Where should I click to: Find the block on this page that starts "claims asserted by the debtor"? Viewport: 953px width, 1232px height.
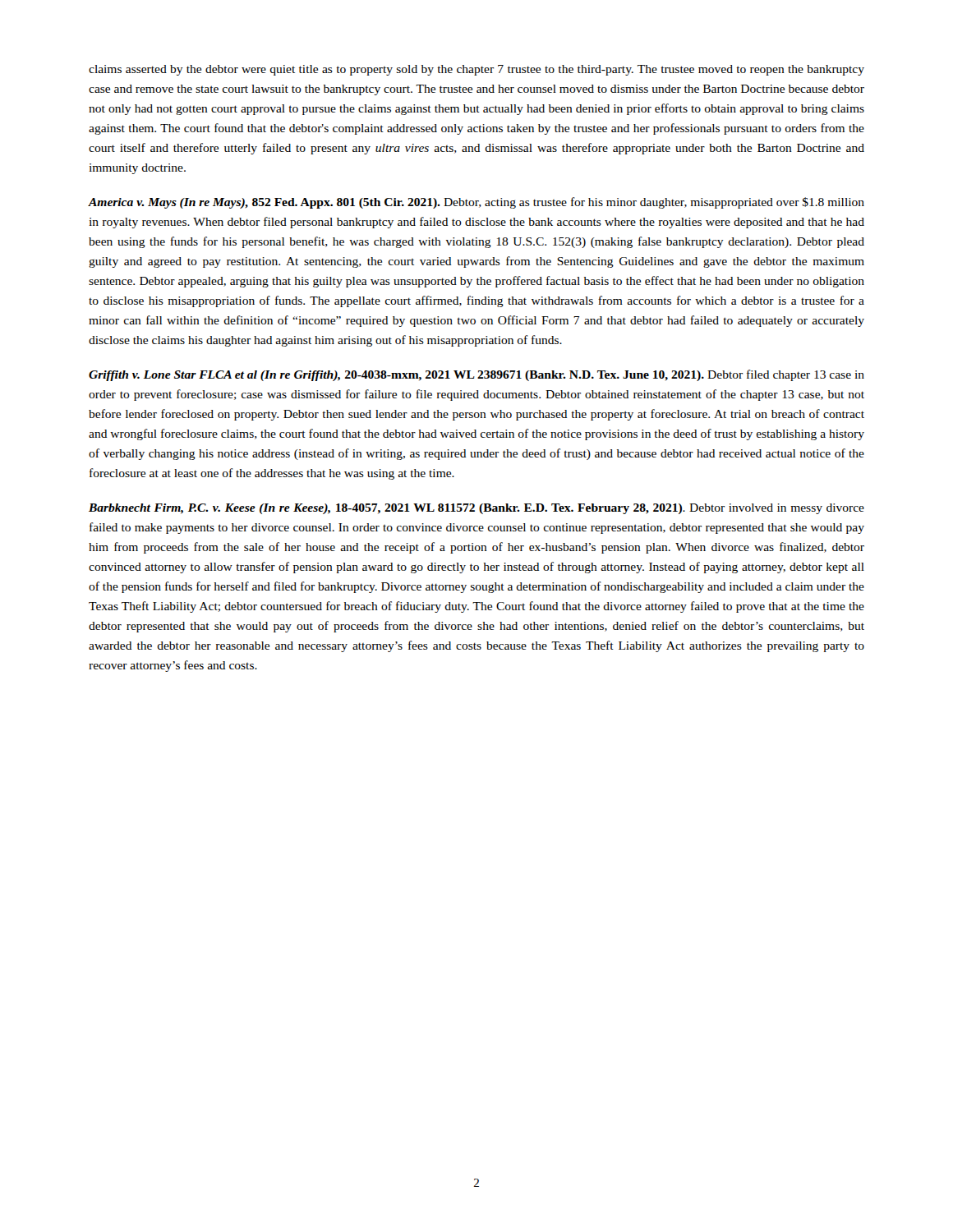click(476, 118)
